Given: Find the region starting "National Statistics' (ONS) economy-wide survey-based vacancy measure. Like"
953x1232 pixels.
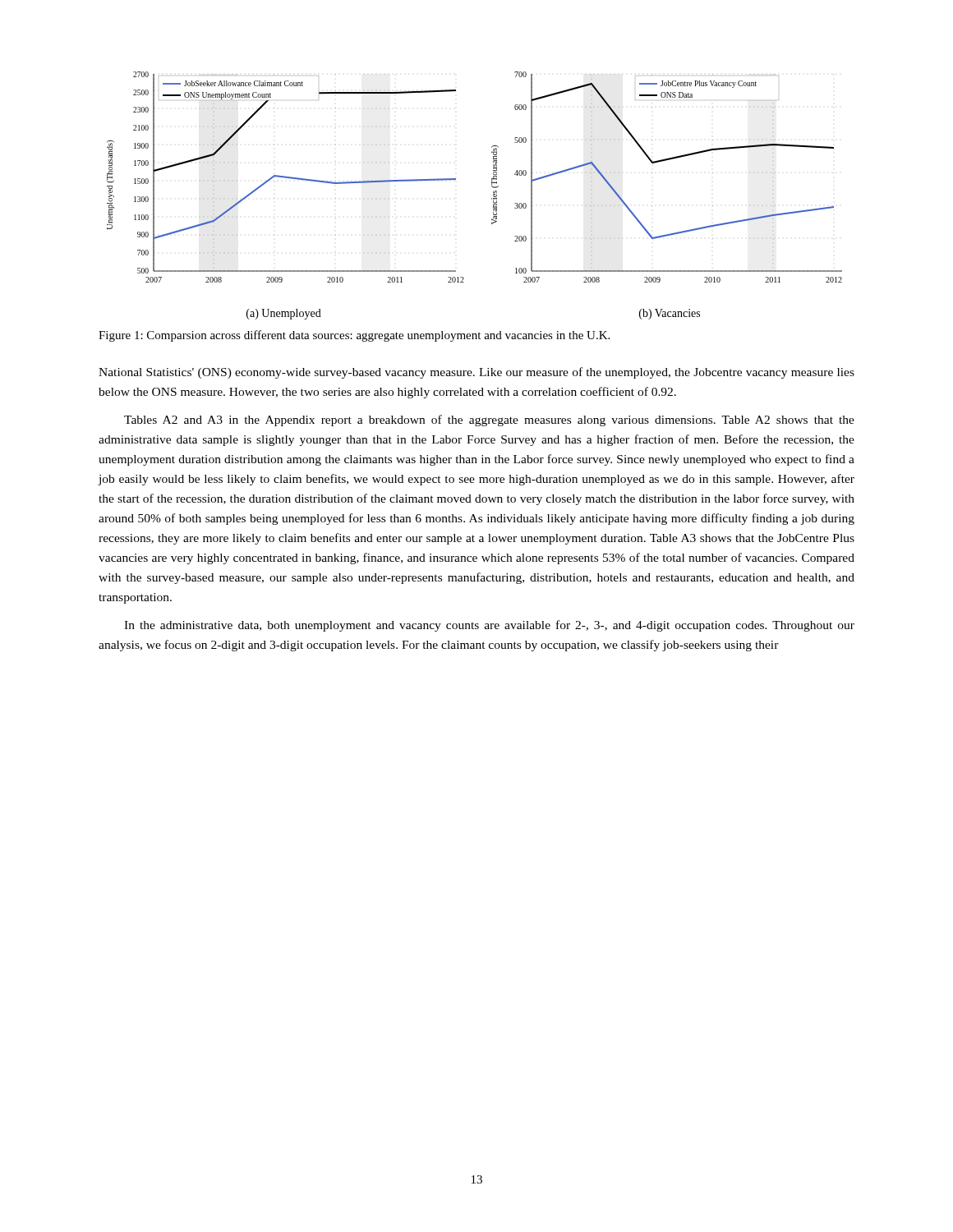Looking at the screenshot, I should pos(476,509).
